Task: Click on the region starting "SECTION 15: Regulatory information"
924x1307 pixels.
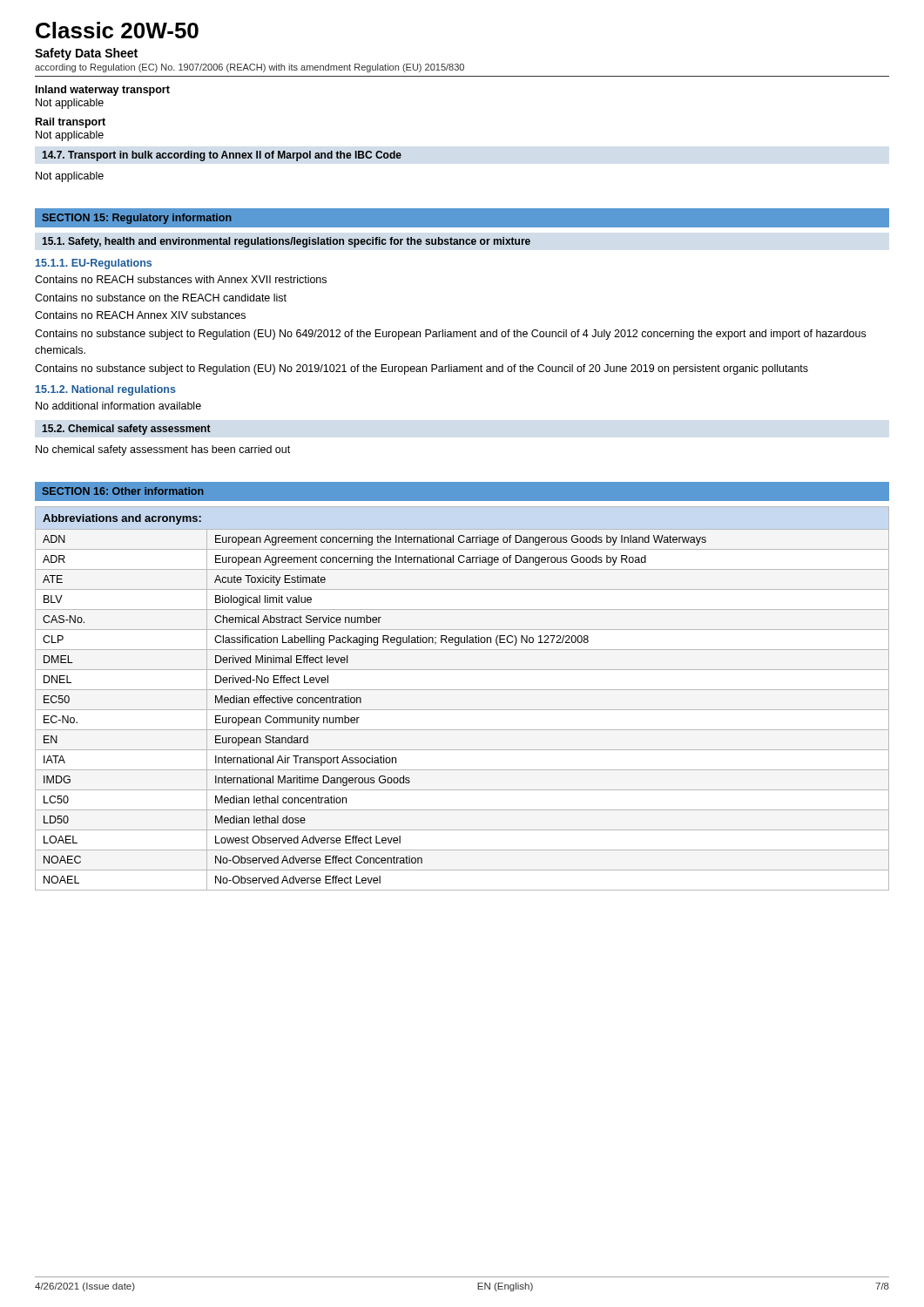Action: 137,218
